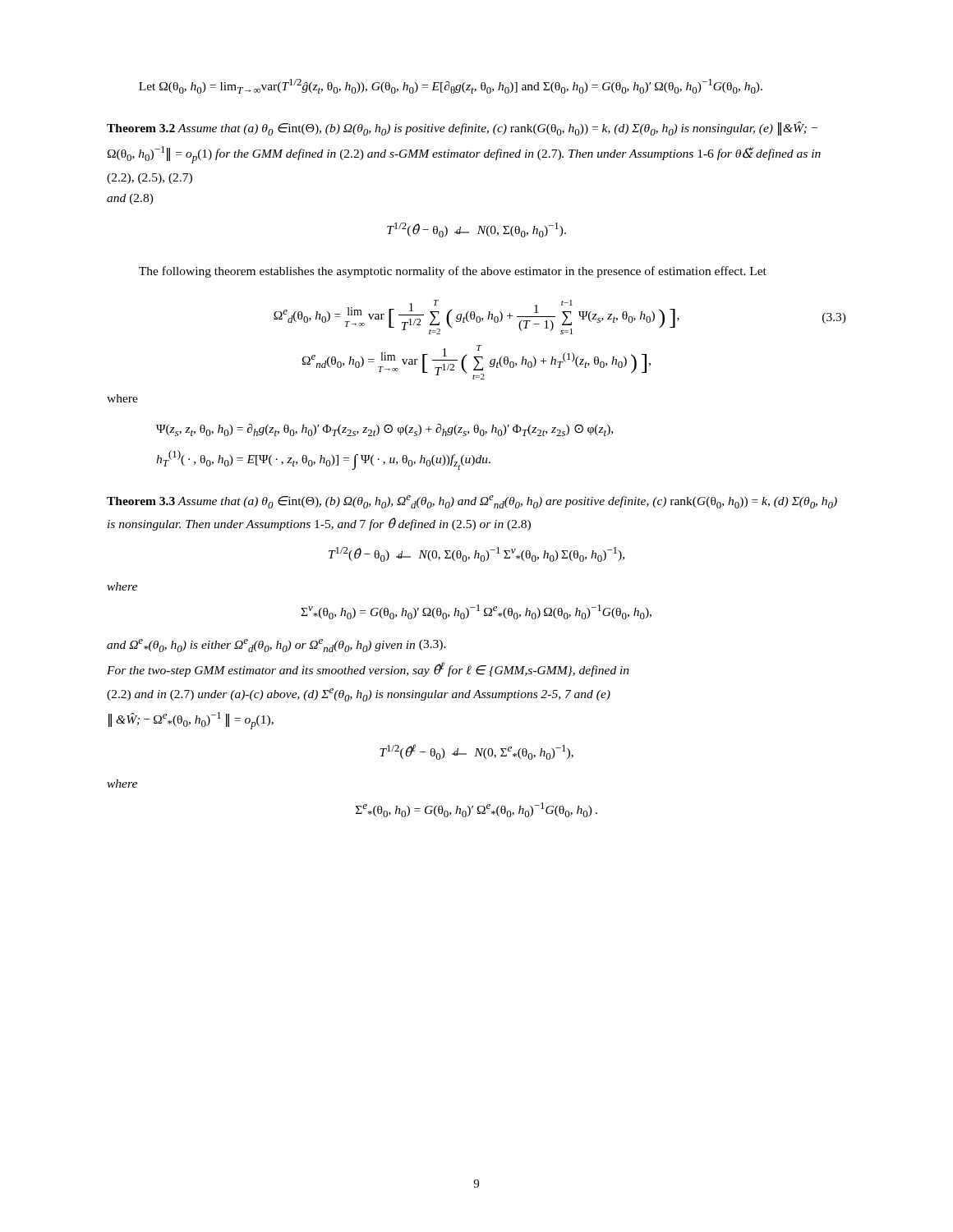Find the text block with the text "and Ωe*(θ0, h0) is"
Viewport: 953px width, 1232px height.
point(476,699)
